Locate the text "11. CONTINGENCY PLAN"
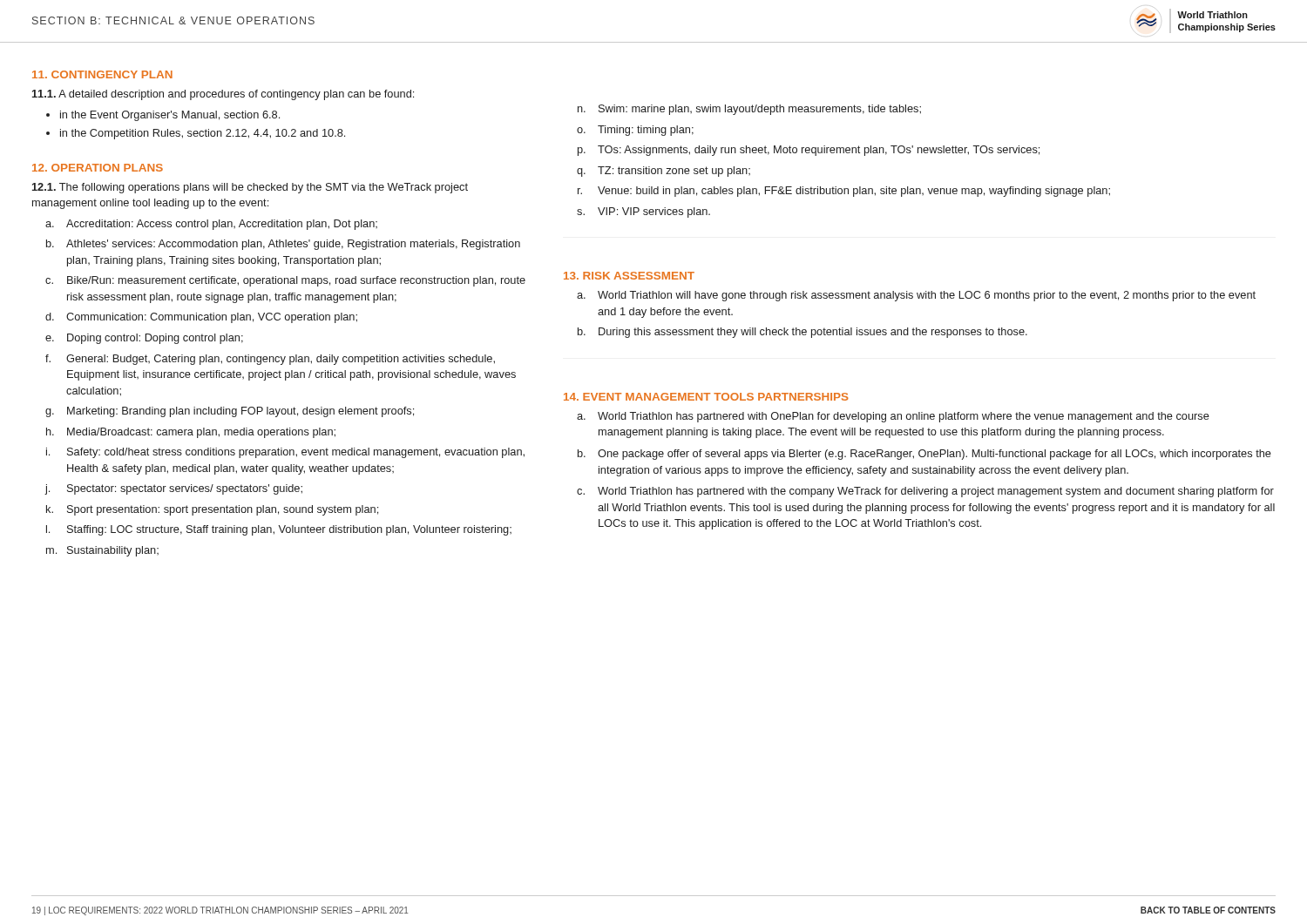Screen dimensions: 924x1307 [x=102, y=74]
